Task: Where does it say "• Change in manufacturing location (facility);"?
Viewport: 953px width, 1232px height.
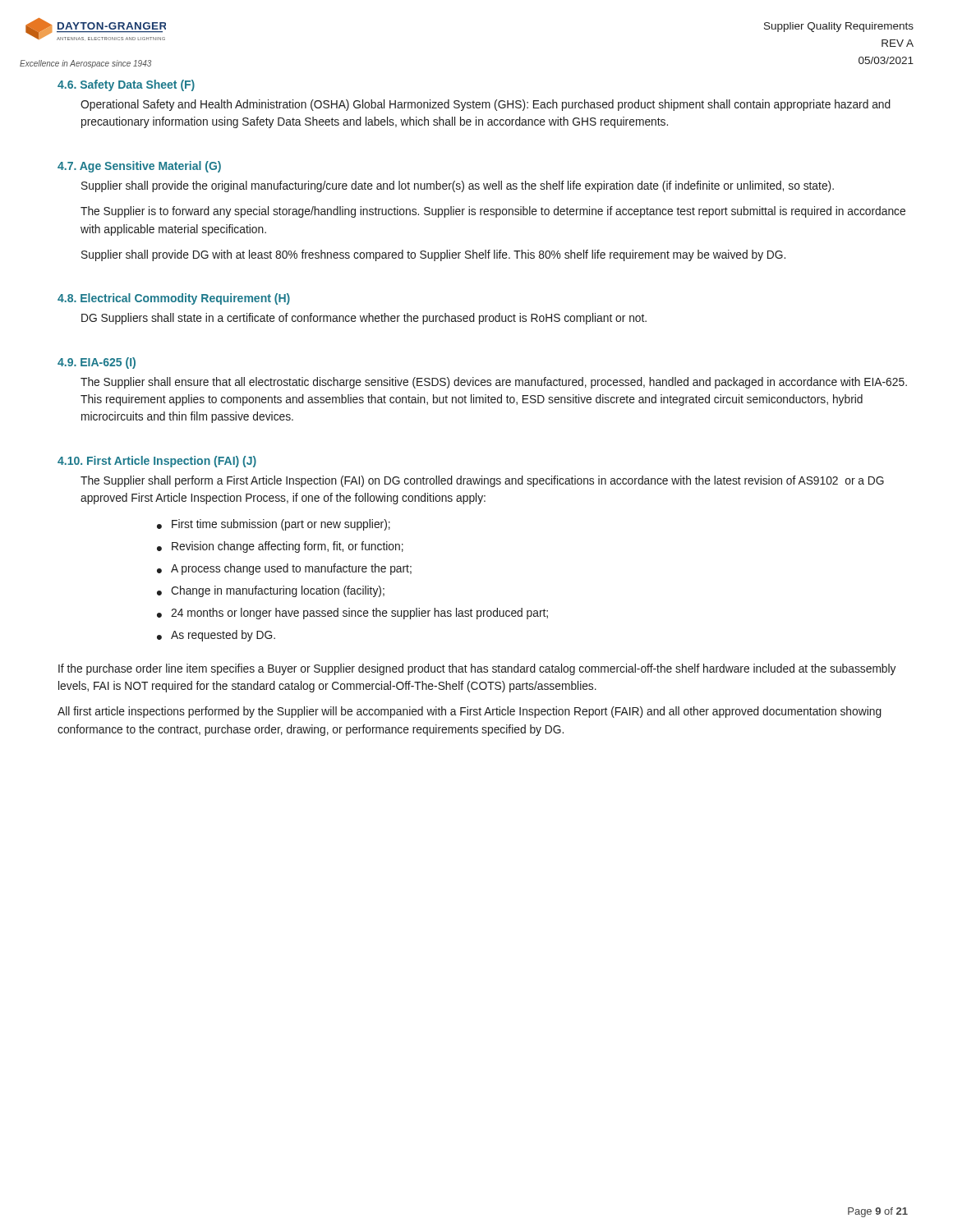Action: 271,591
